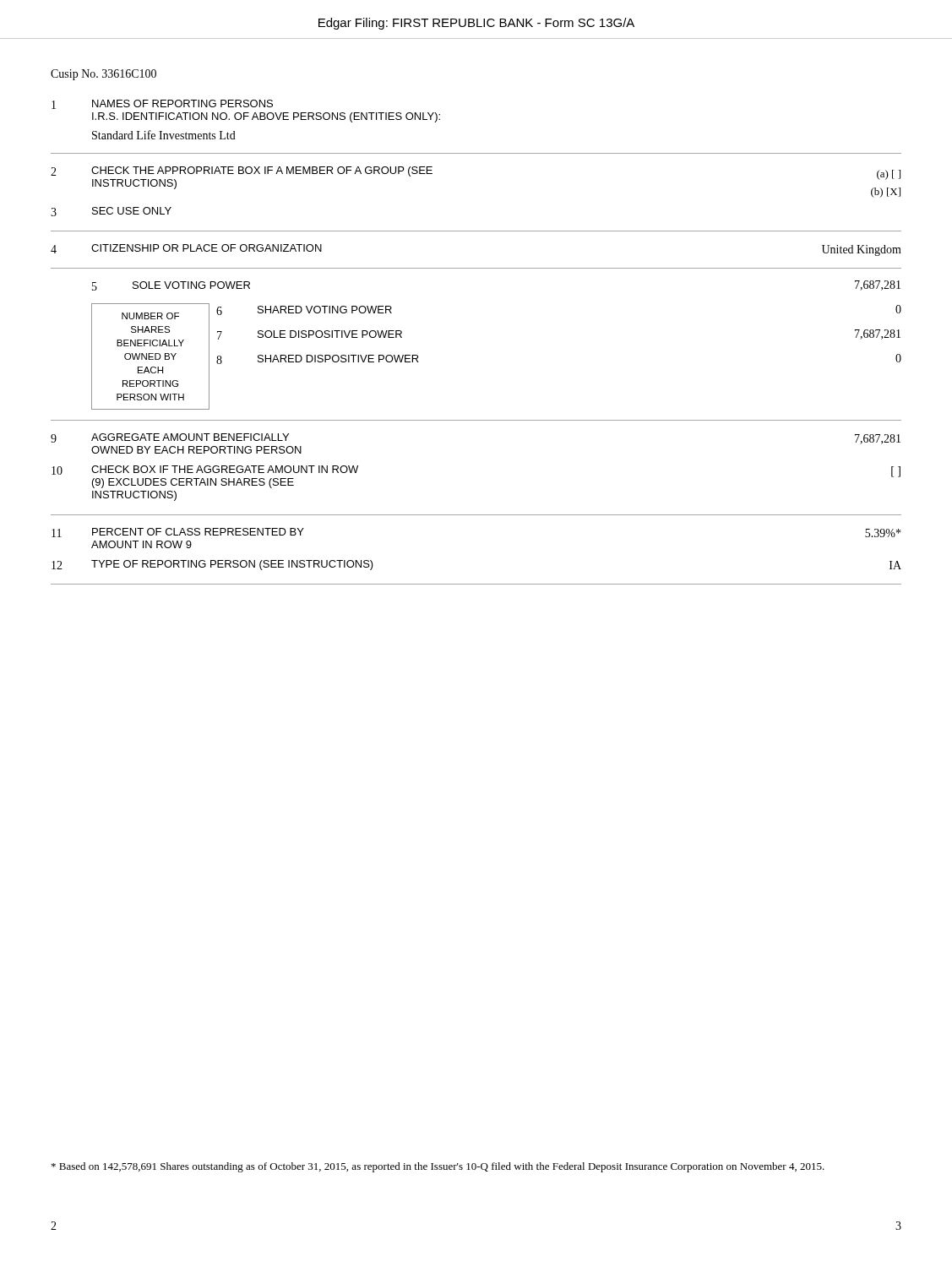
Task: Locate the text block starting "3 SEC USE ONLY"
Action: pos(111,212)
